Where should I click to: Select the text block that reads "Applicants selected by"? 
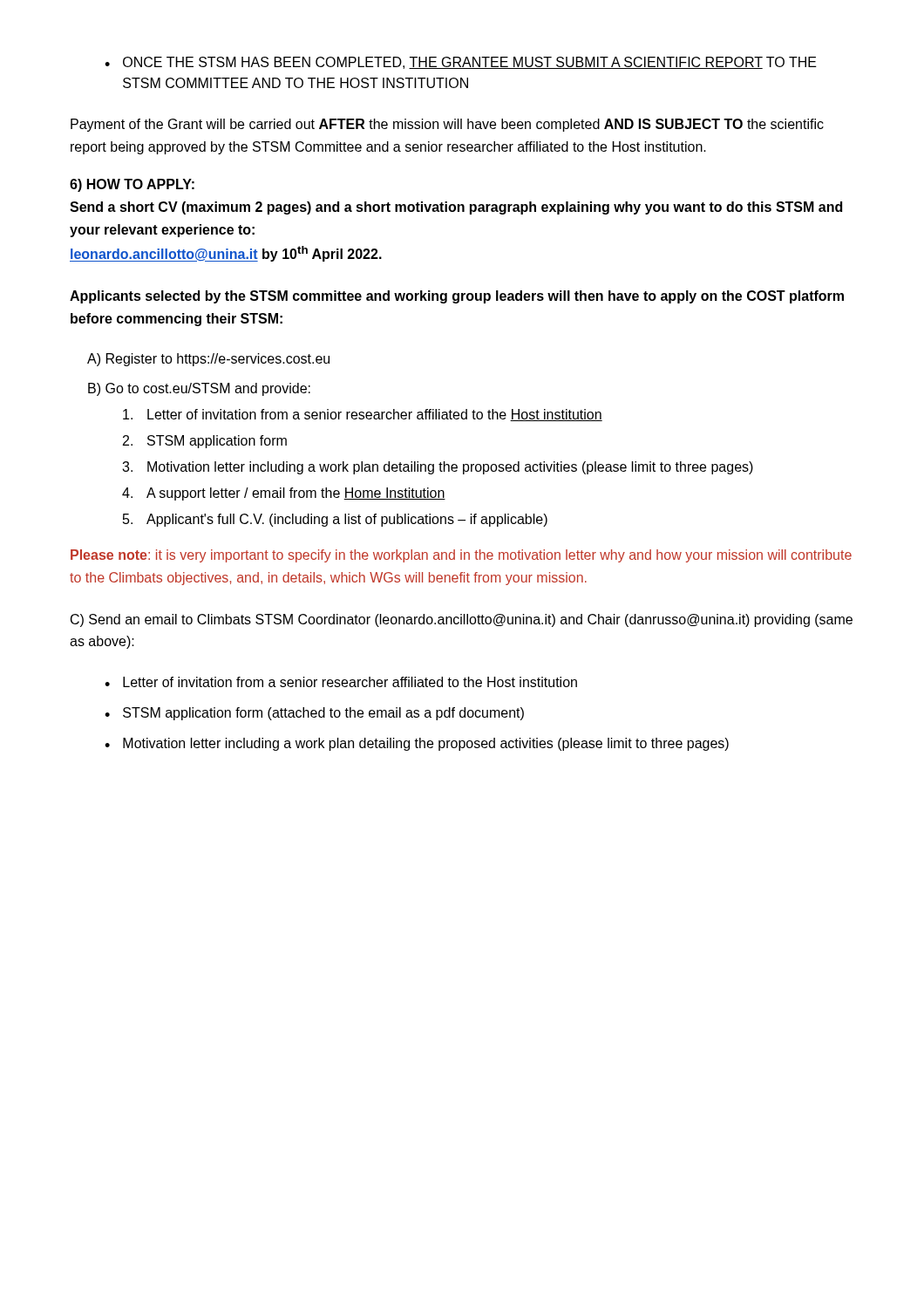click(457, 308)
